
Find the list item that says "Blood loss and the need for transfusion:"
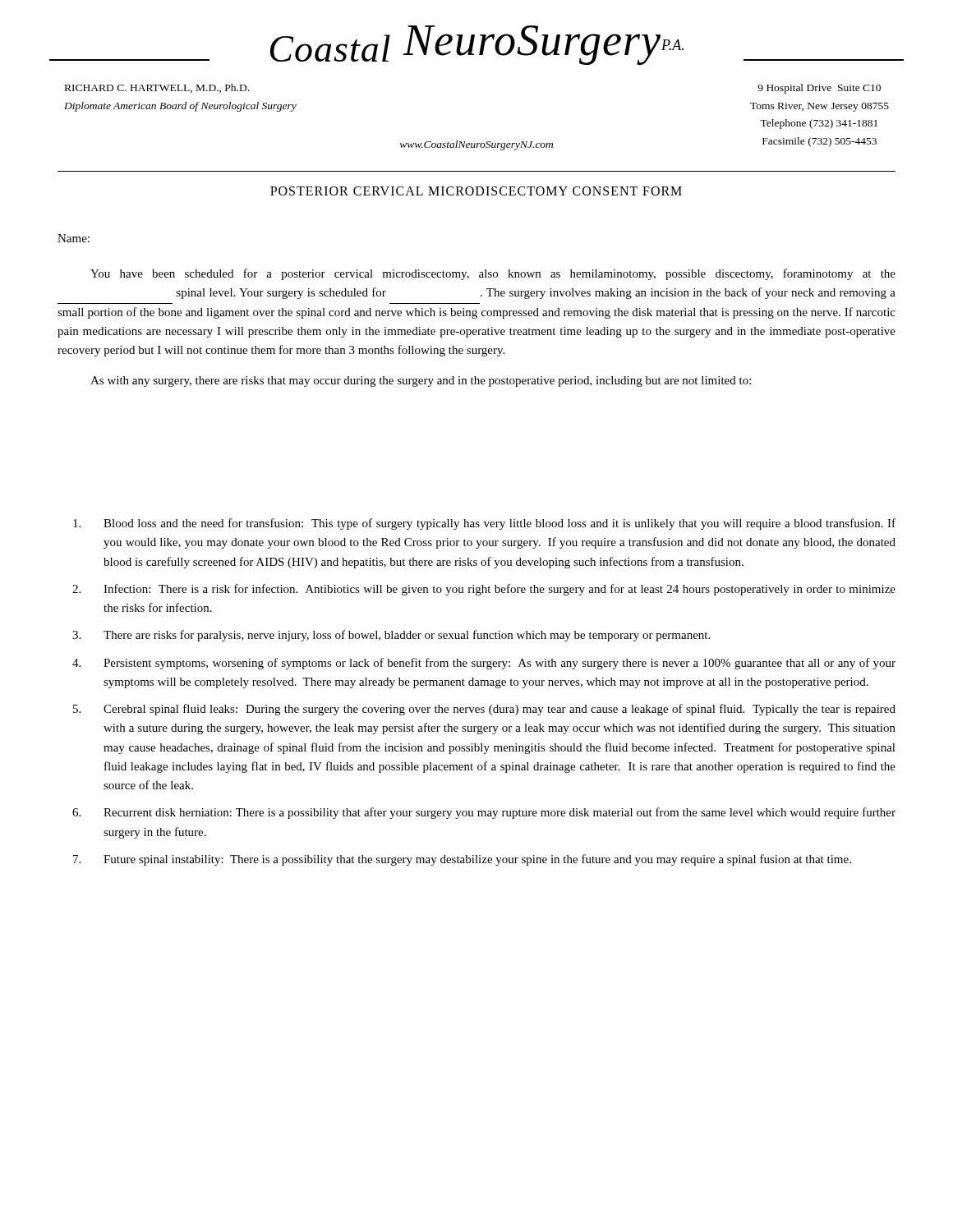coord(476,543)
